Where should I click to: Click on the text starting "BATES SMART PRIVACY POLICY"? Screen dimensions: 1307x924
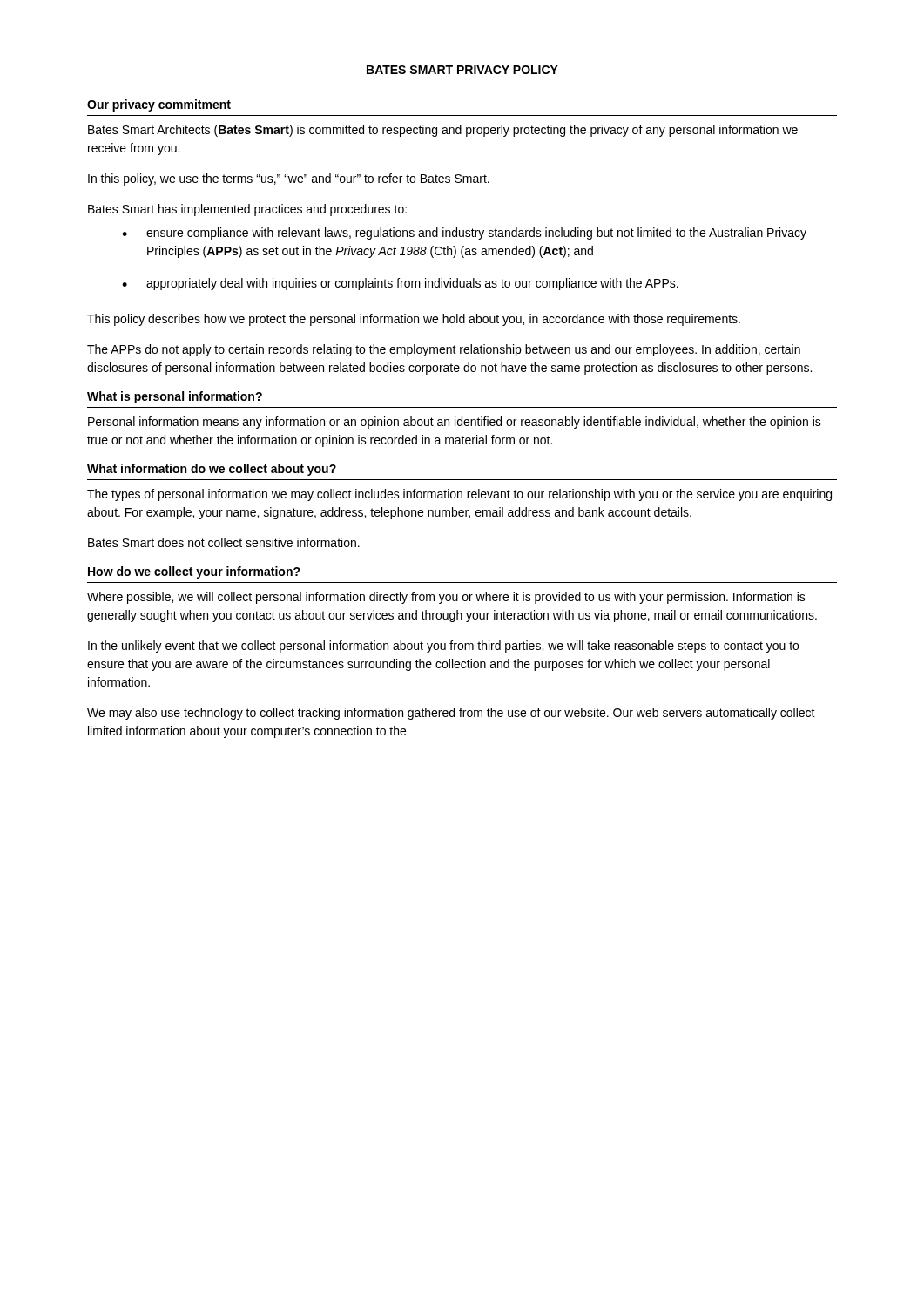(x=462, y=70)
